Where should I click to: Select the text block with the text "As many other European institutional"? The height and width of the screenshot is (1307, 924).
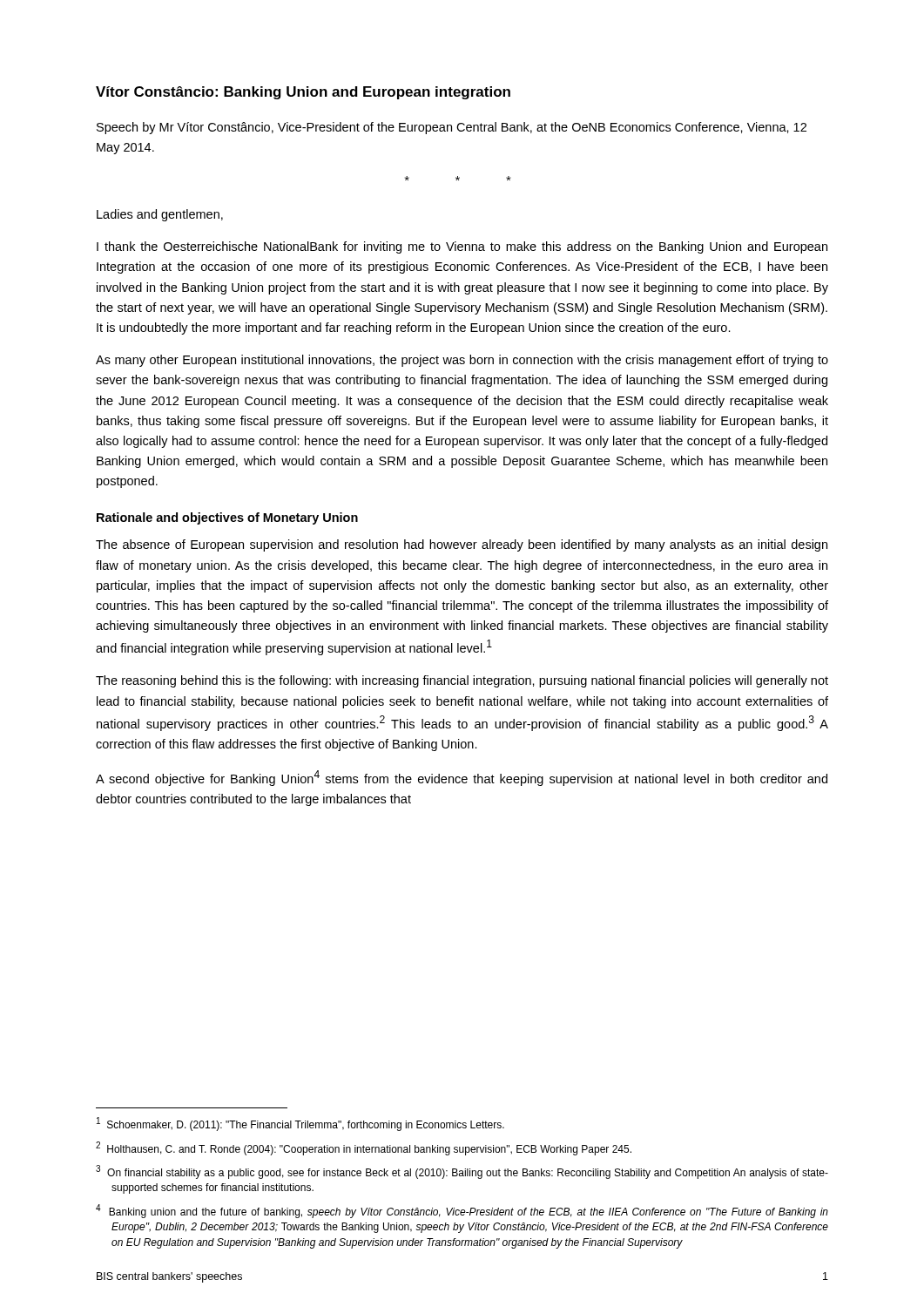click(462, 421)
